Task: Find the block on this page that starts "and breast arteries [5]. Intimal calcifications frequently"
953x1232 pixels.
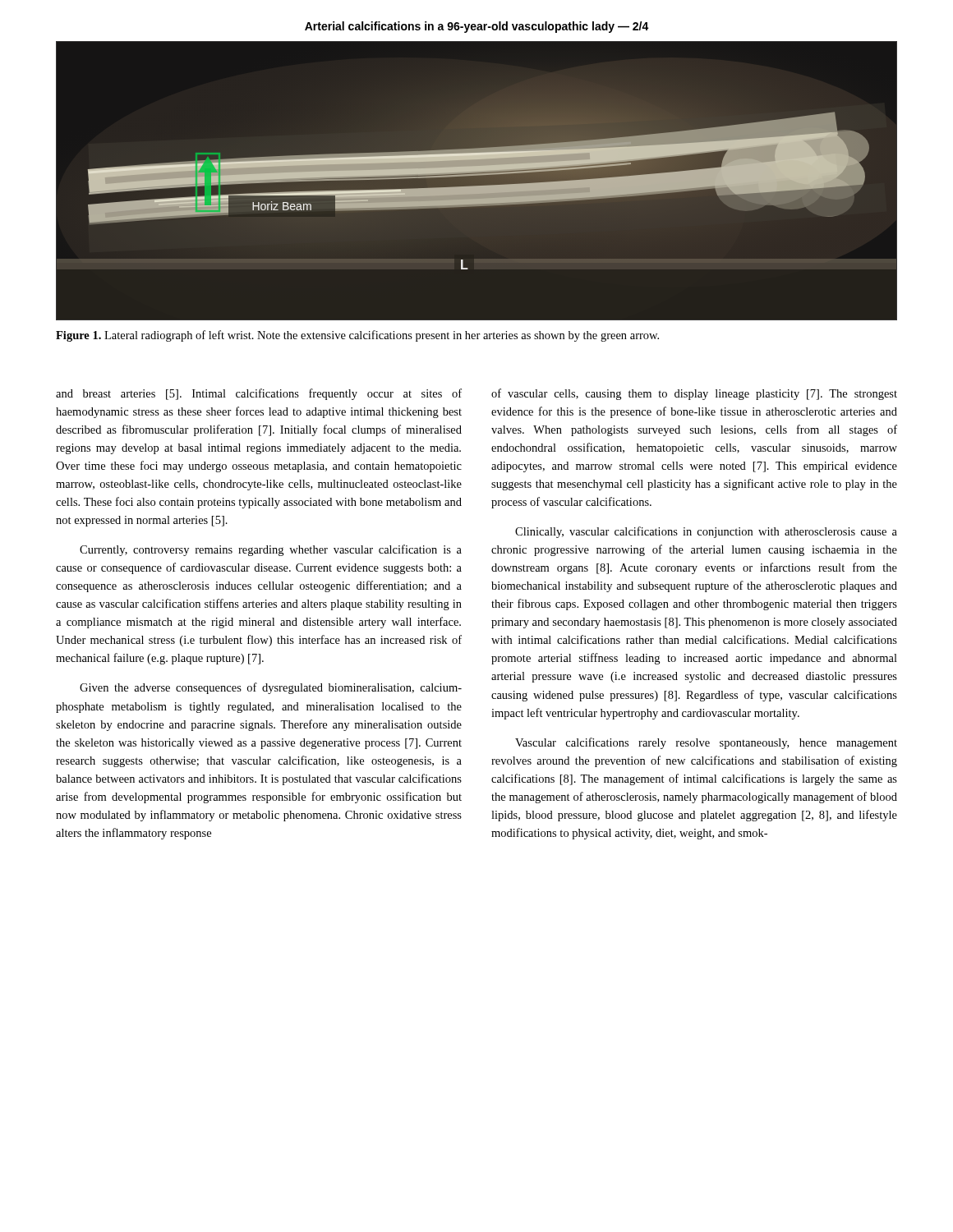Action: click(259, 613)
